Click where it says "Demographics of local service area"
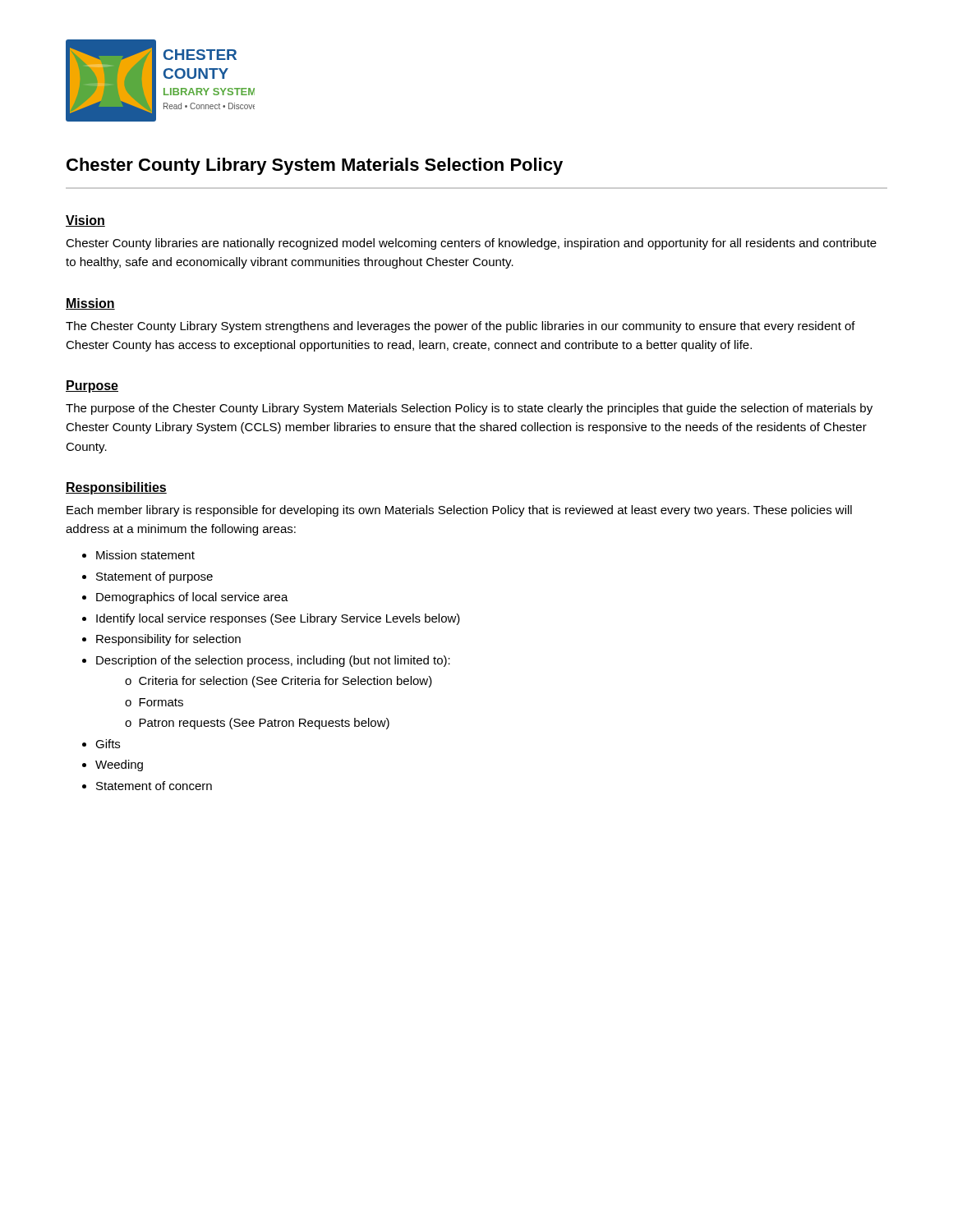This screenshot has height=1232, width=953. point(192,597)
